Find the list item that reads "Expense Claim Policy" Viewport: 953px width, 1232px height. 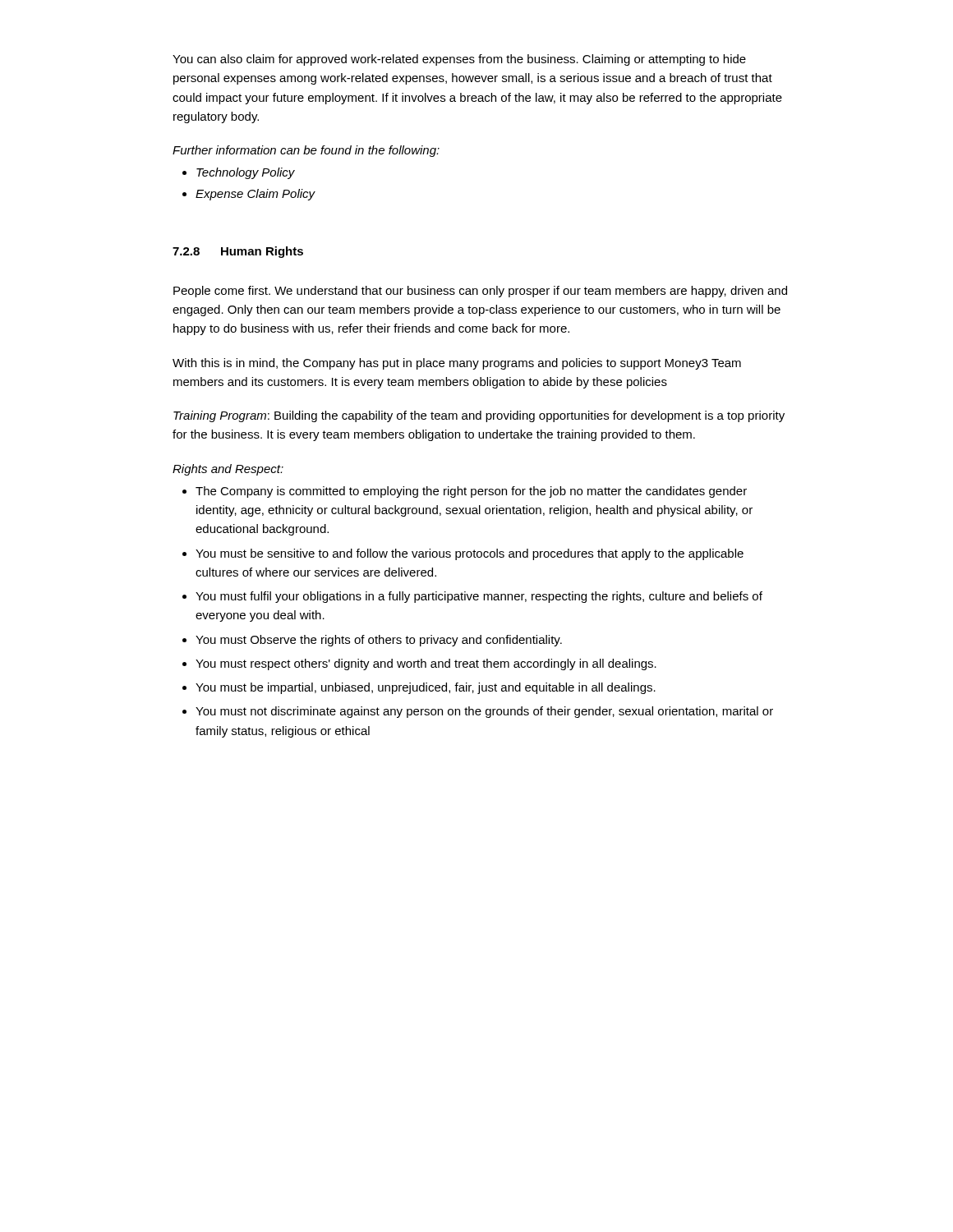[x=255, y=193]
